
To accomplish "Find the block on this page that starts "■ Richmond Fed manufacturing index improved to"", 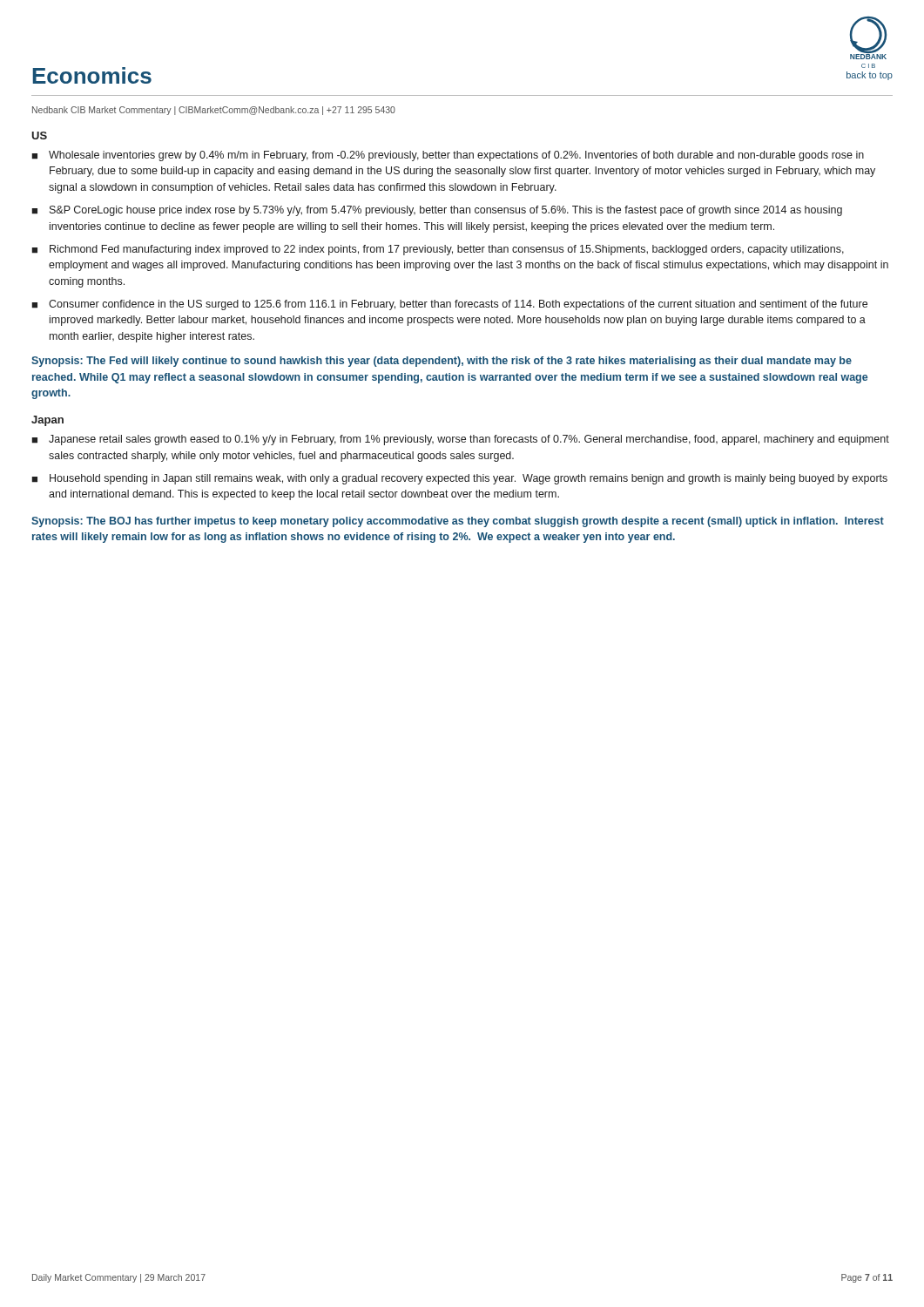I will (462, 265).
